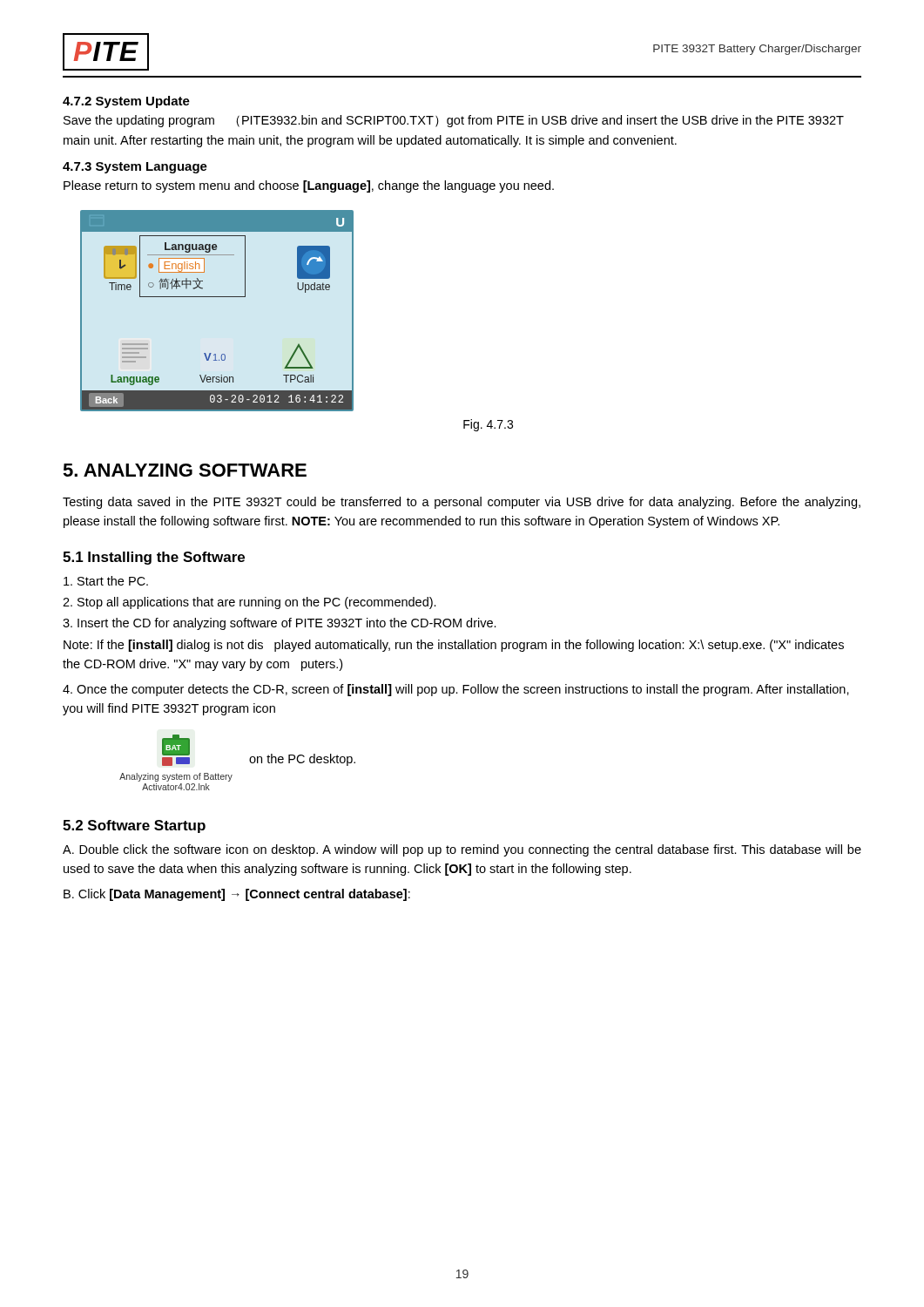Click where it says "4.7.2 System Update"

click(126, 101)
